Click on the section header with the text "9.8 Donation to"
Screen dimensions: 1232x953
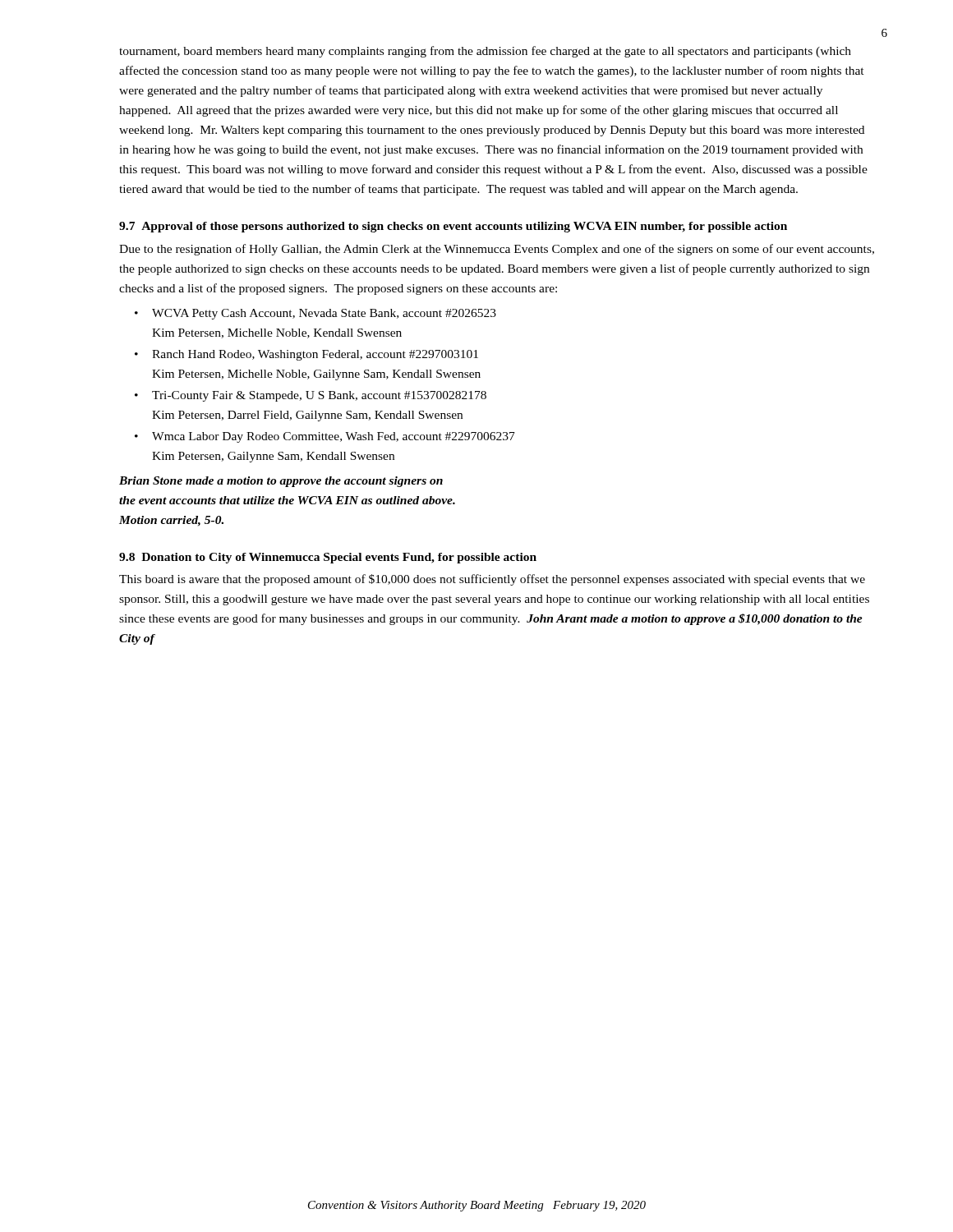328,556
